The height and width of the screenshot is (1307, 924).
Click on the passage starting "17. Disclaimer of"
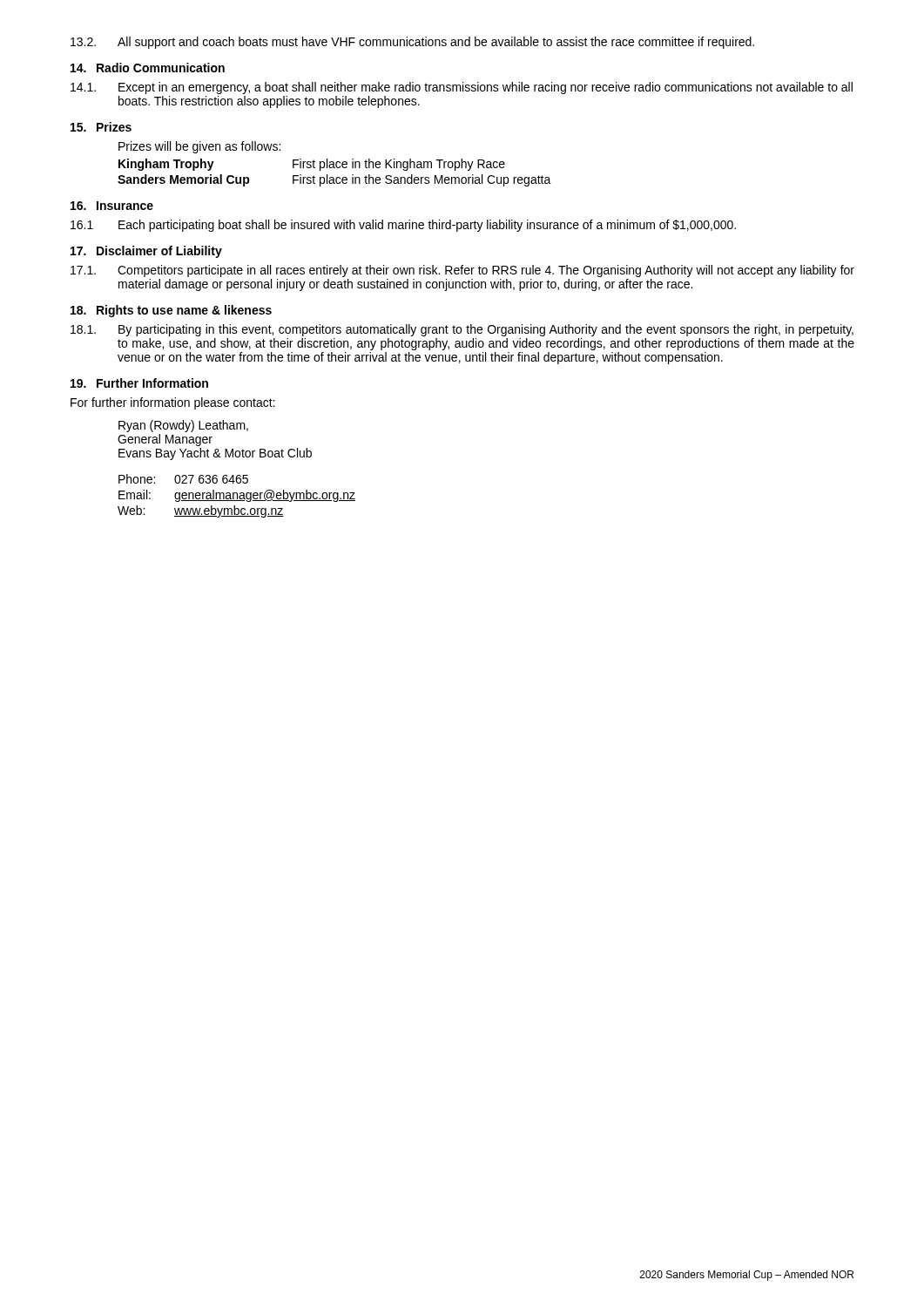point(146,251)
